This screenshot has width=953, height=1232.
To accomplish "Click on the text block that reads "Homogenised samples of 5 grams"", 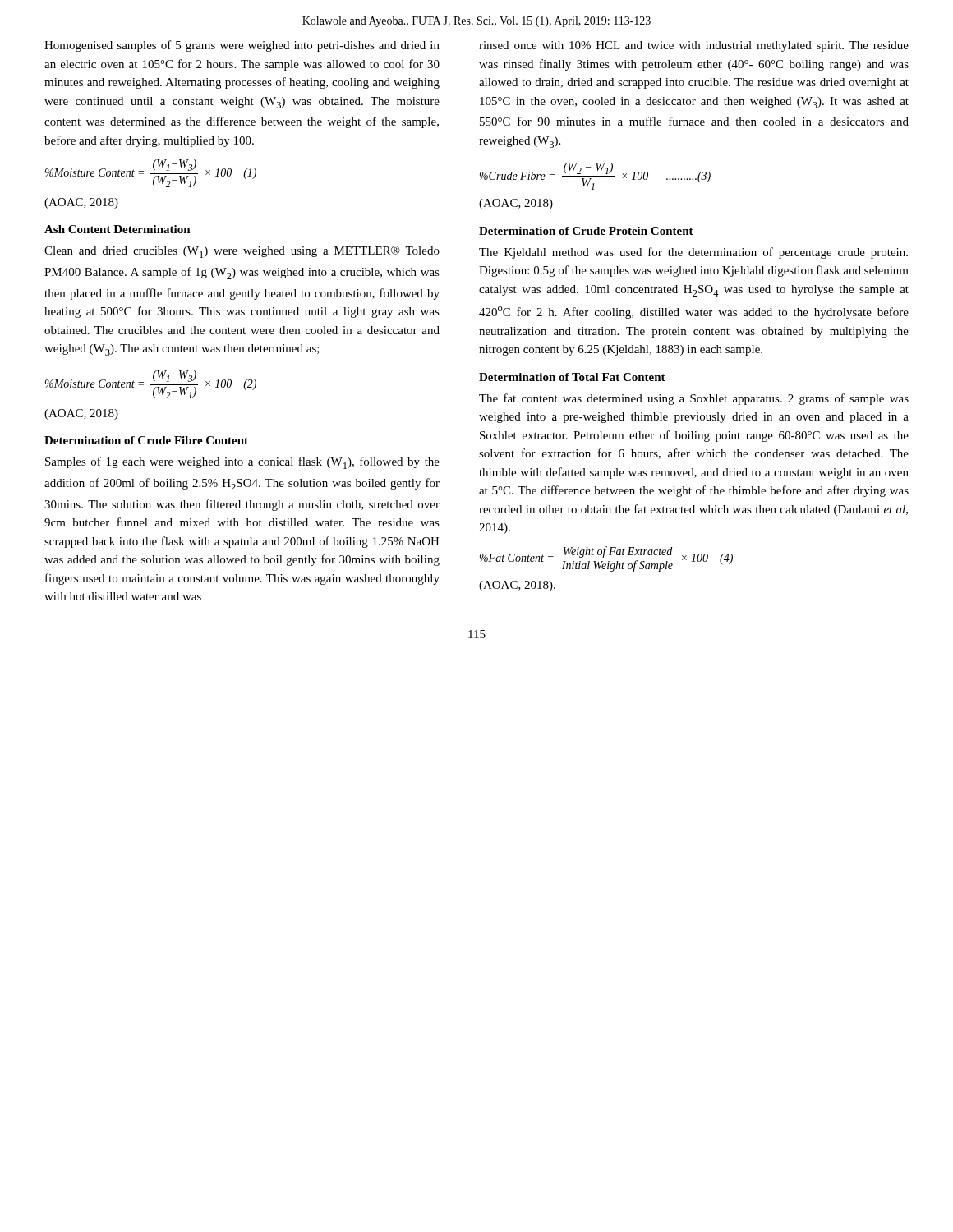I will coord(242,93).
